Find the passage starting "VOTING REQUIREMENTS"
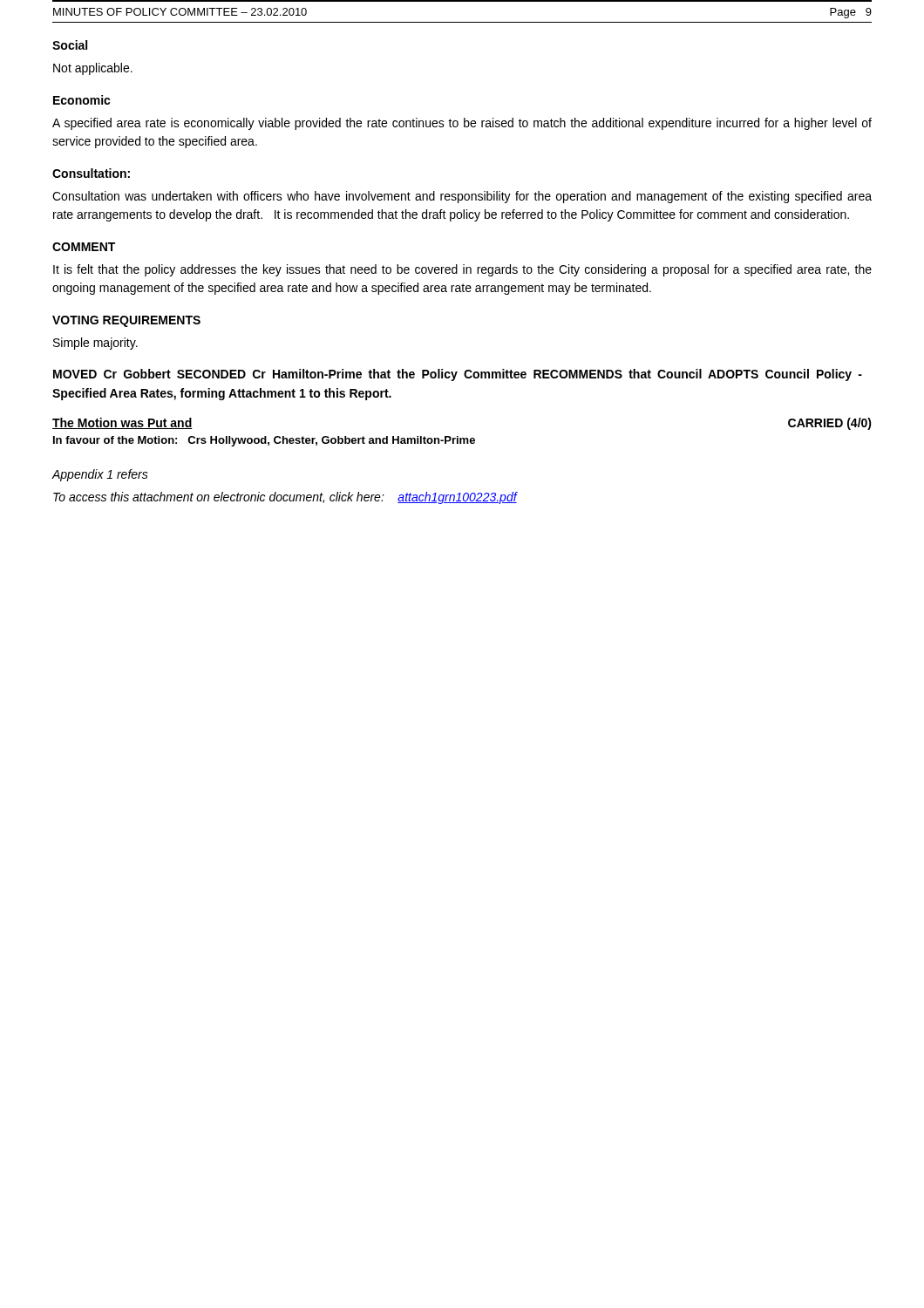Viewport: 924px width, 1308px height. tap(127, 320)
